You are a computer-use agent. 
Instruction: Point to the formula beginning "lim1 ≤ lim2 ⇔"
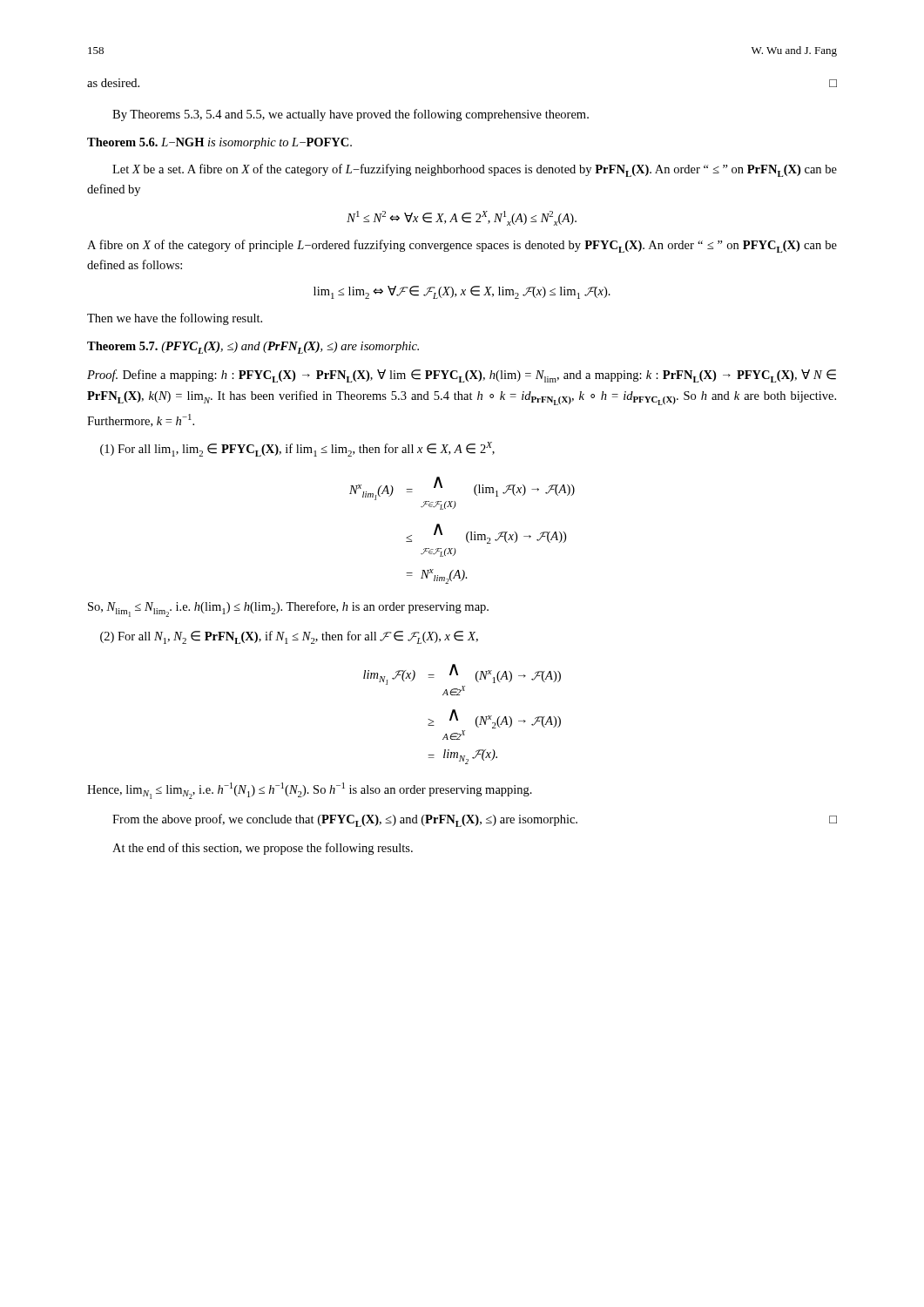tap(462, 293)
